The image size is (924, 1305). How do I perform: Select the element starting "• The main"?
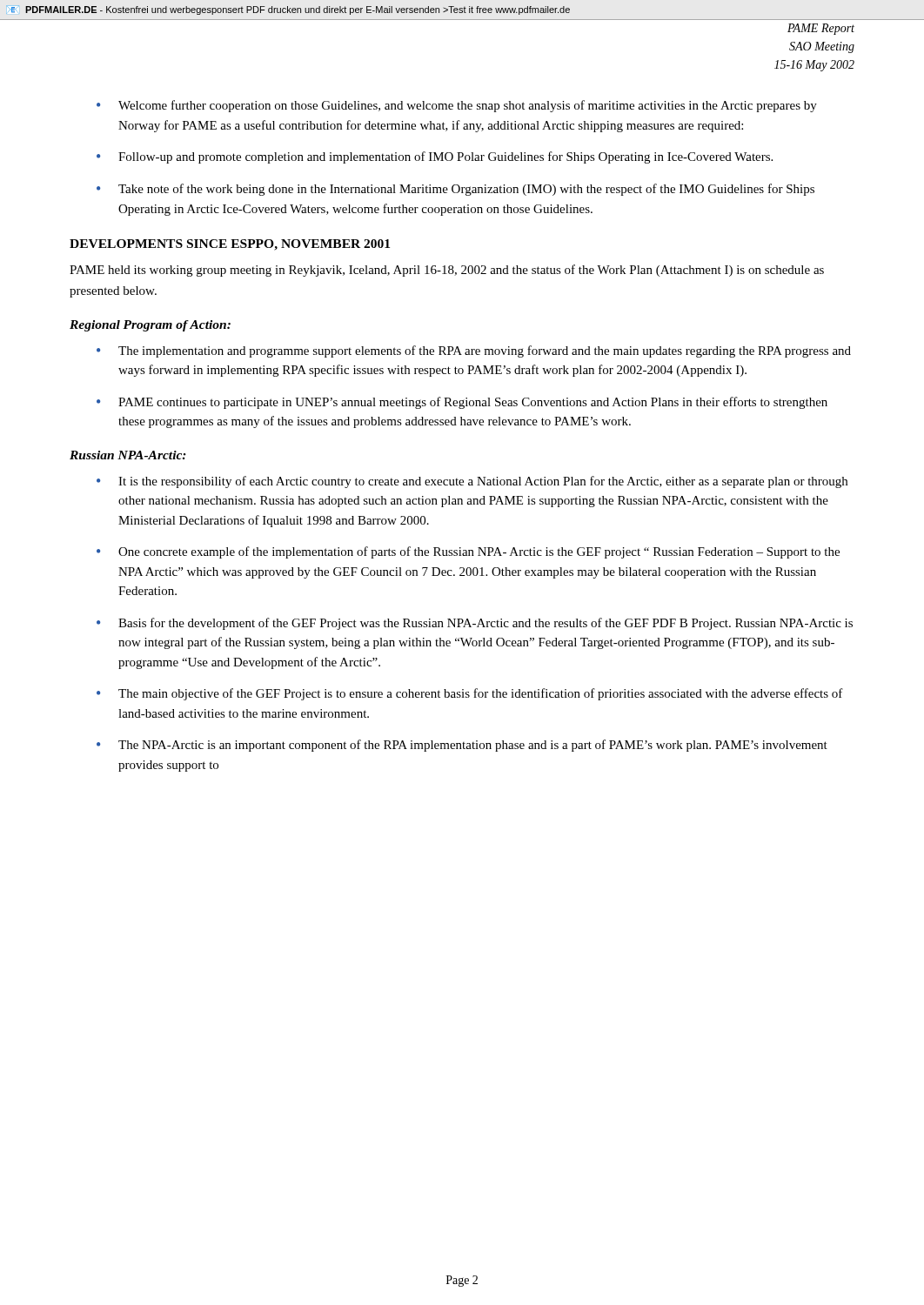[475, 704]
